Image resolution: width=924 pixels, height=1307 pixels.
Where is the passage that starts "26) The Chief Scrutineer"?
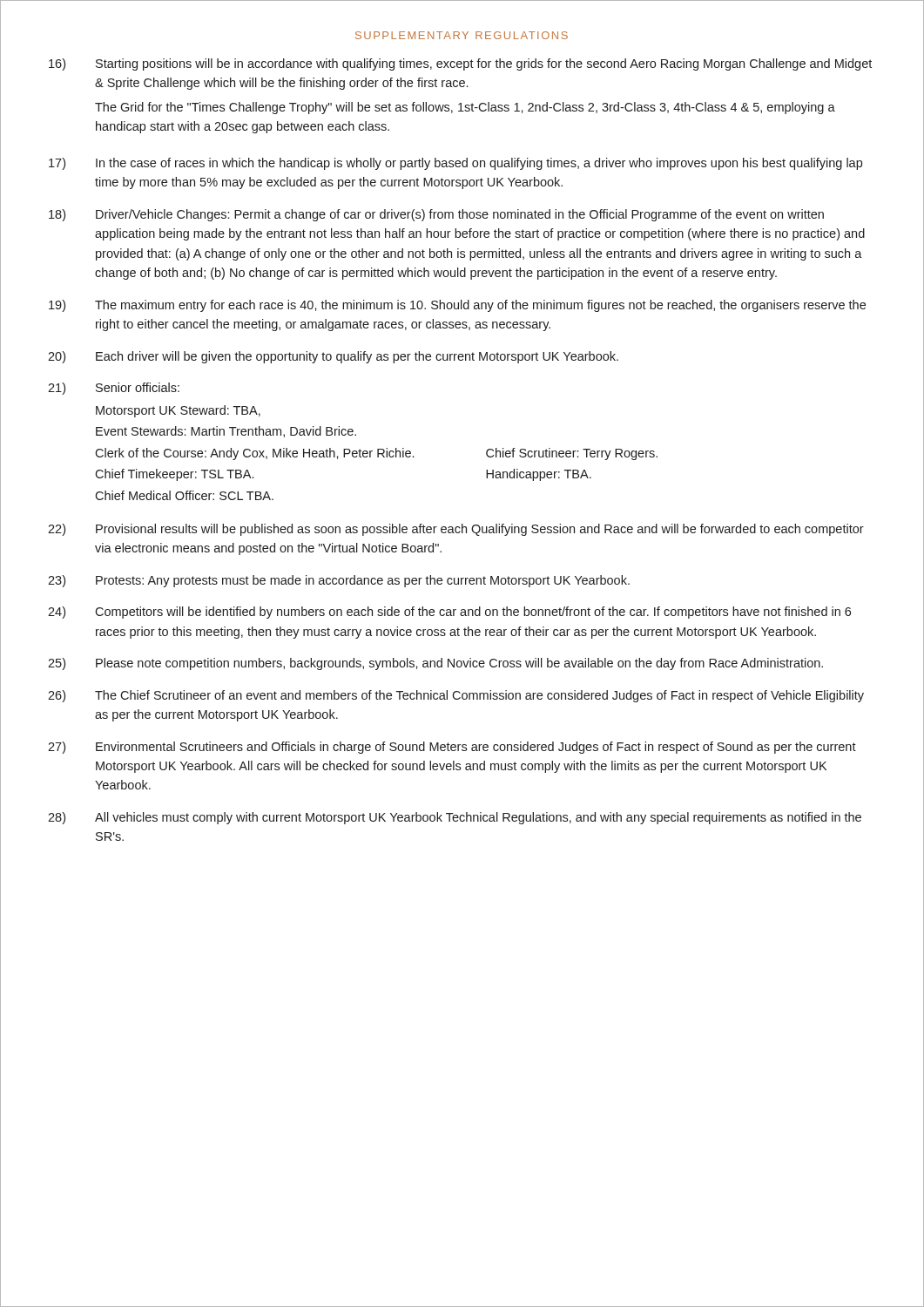pos(462,705)
